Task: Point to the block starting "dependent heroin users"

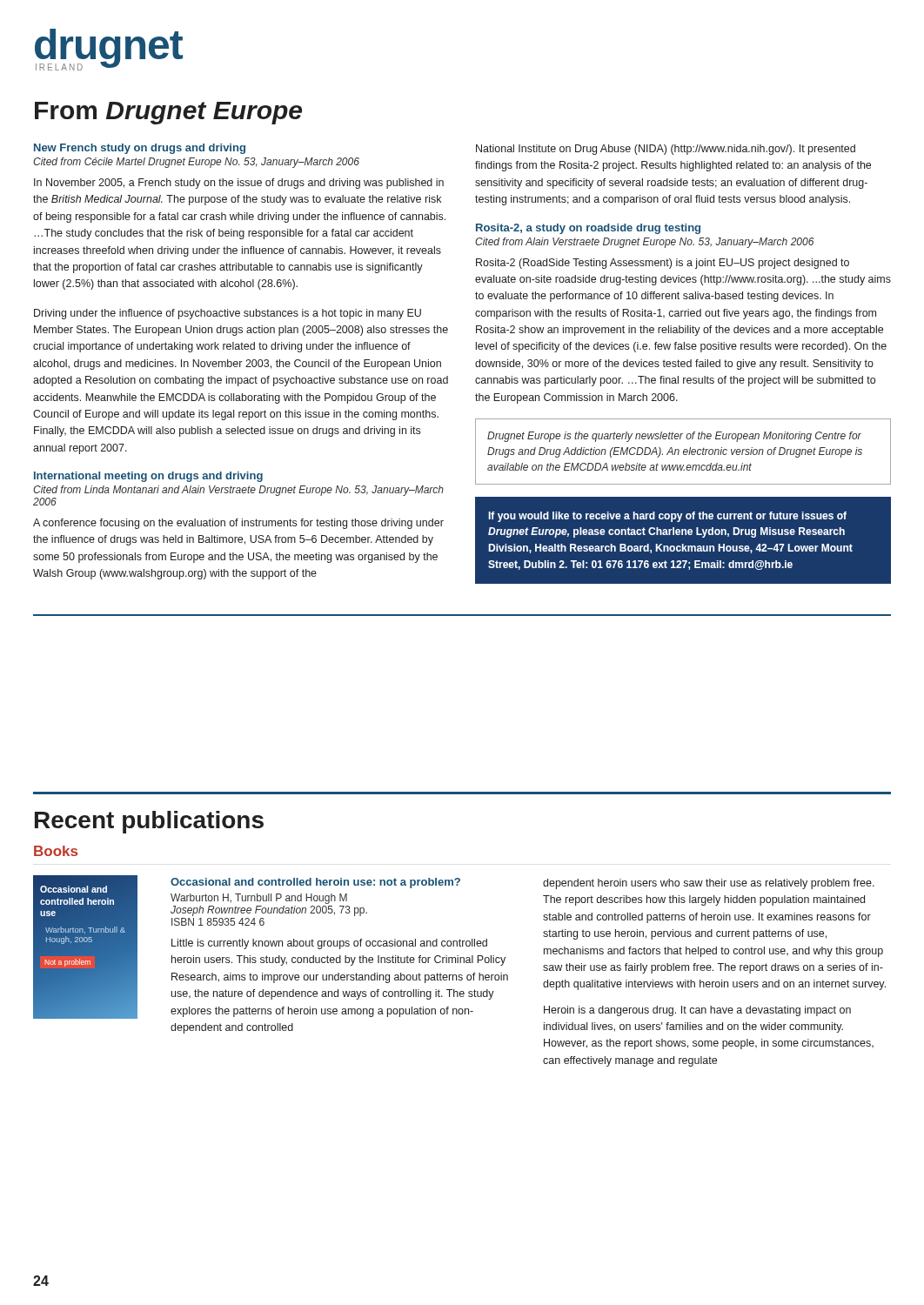Action: [x=715, y=934]
